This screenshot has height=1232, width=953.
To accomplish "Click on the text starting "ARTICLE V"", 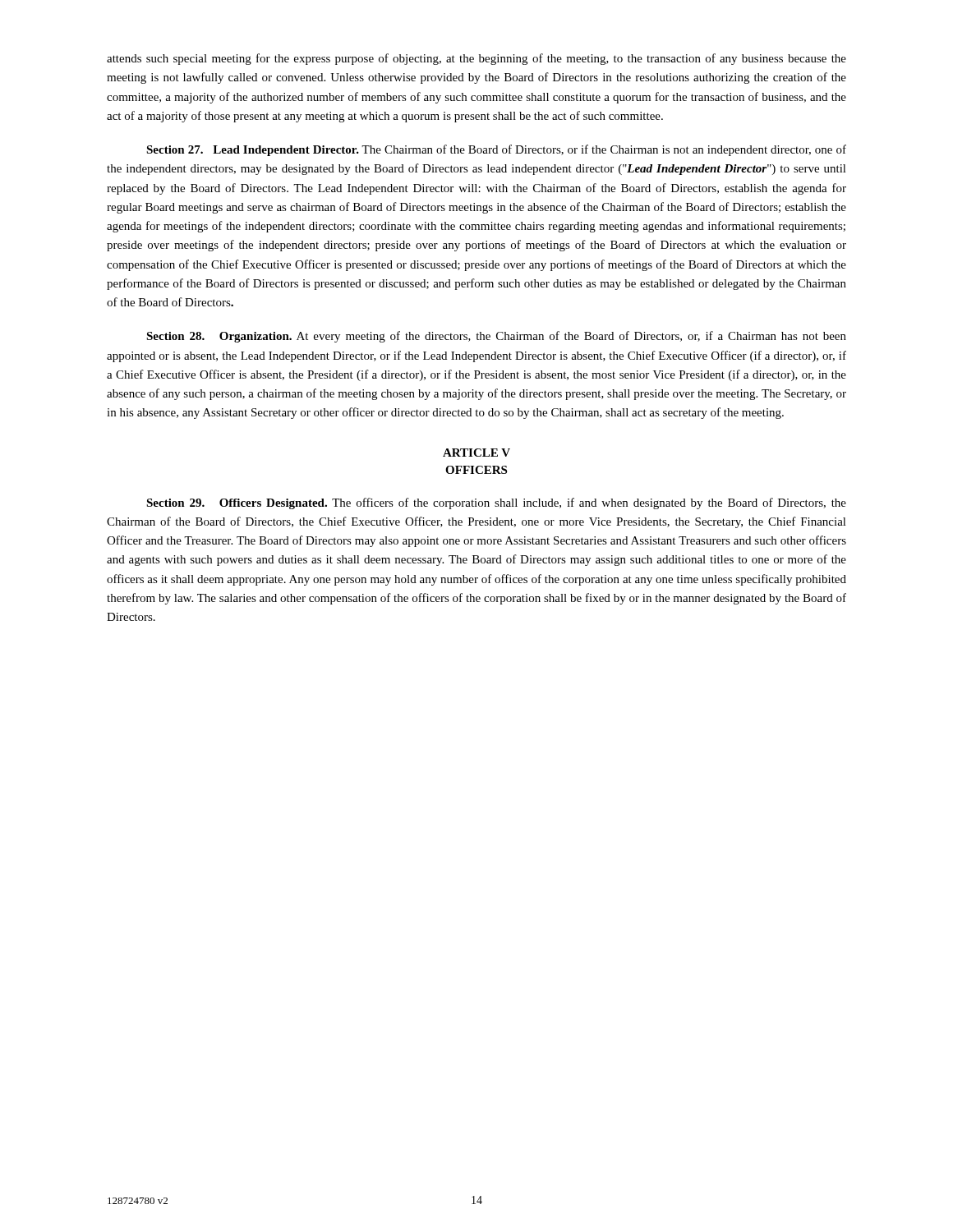I will coord(476,452).
